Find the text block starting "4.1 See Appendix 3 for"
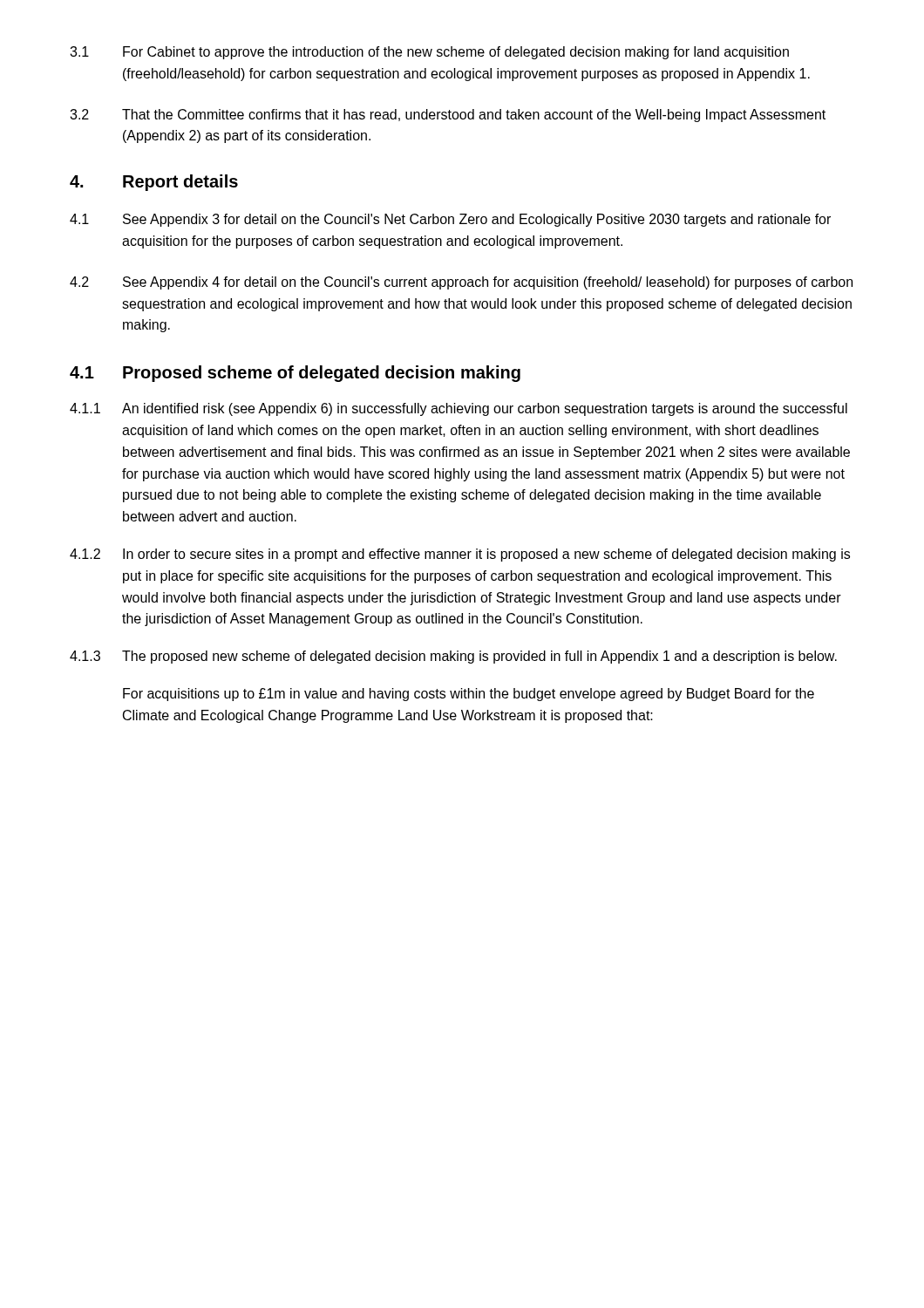924x1308 pixels. tap(462, 231)
